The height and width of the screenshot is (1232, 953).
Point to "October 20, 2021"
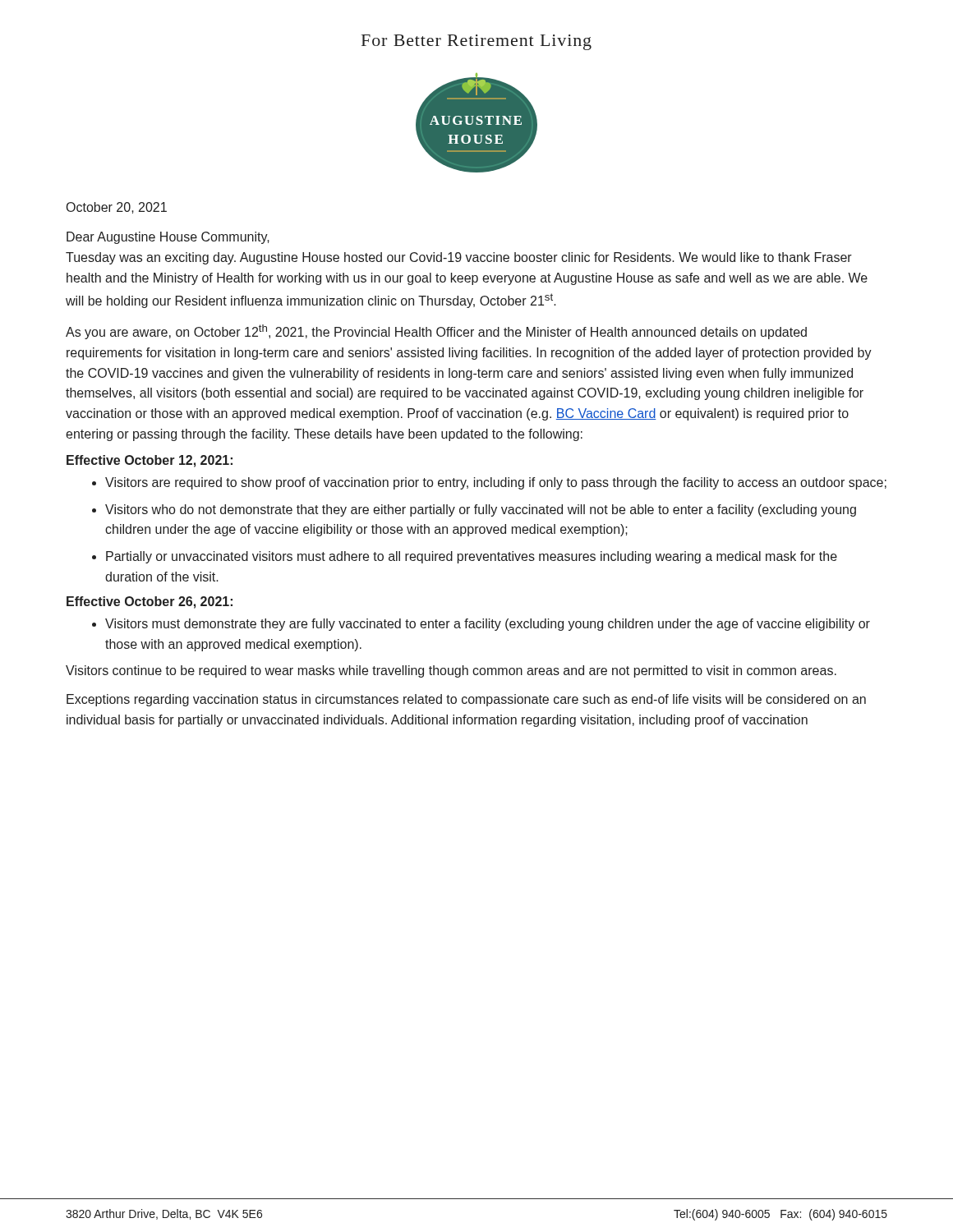pyautogui.click(x=117, y=207)
